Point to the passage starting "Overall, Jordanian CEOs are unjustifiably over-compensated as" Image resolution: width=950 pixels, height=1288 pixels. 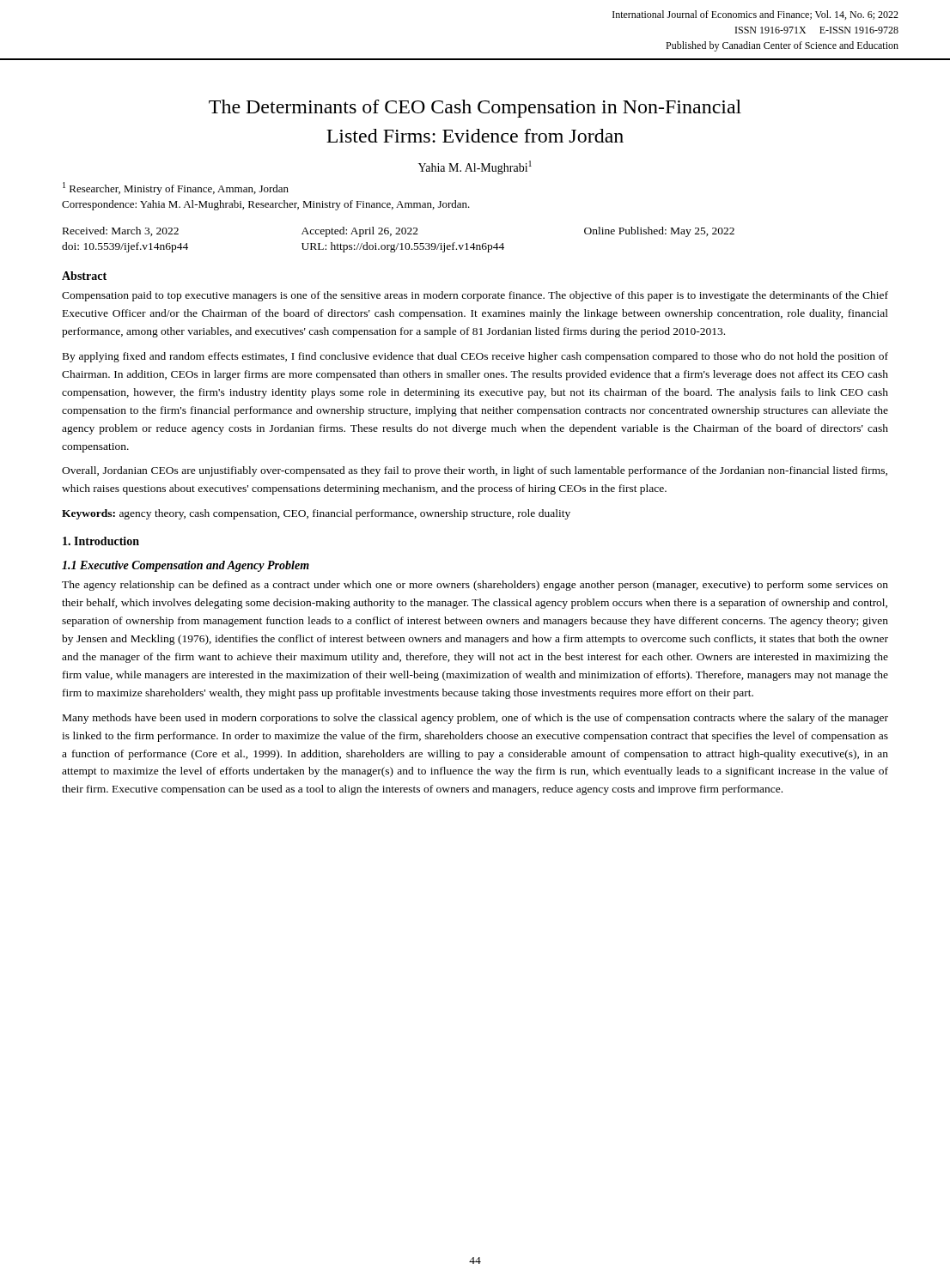click(x=475, y=480)
